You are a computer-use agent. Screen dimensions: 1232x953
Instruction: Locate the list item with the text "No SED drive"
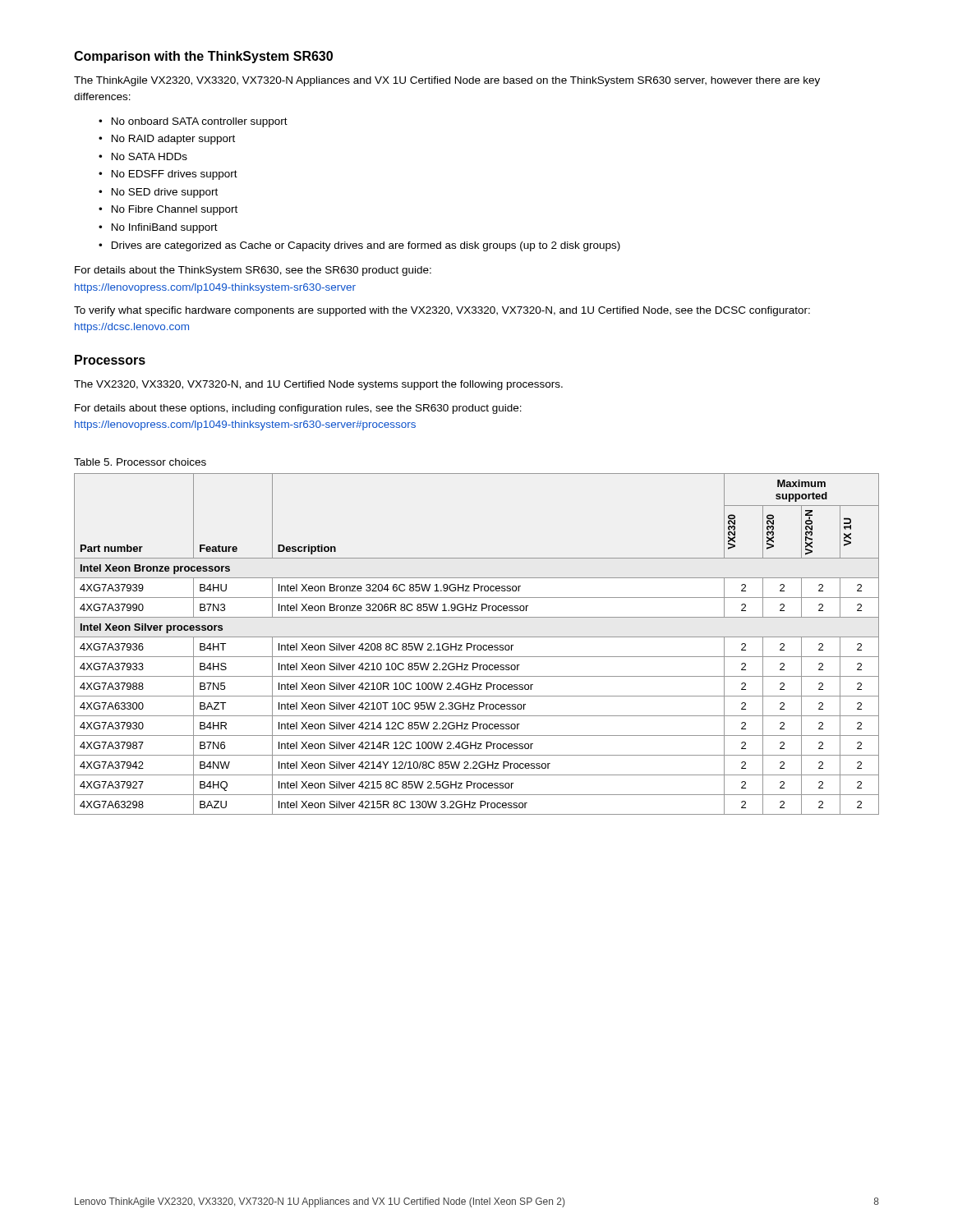pos(164,192)
